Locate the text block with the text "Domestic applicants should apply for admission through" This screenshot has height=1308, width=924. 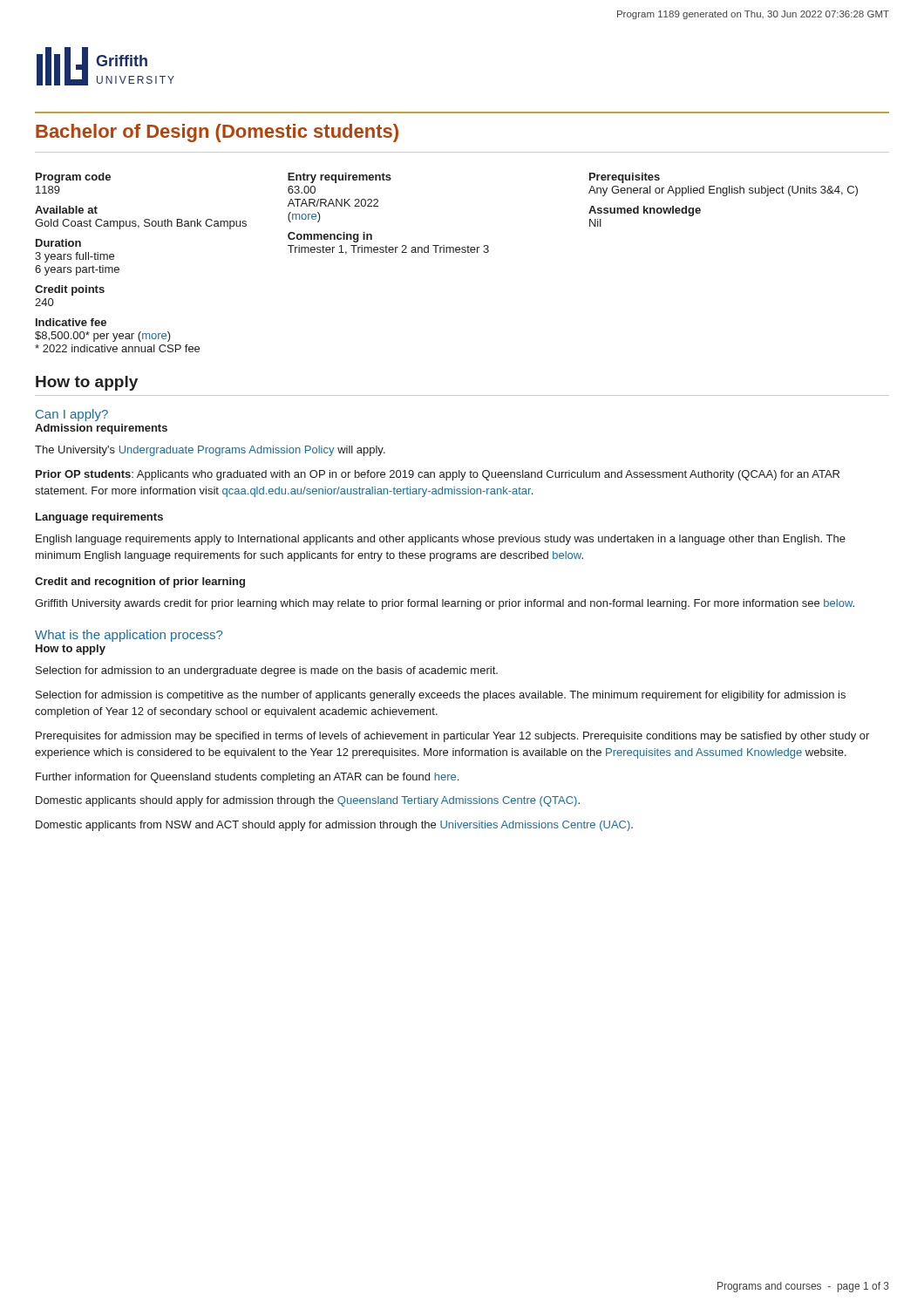pos(308,800)
